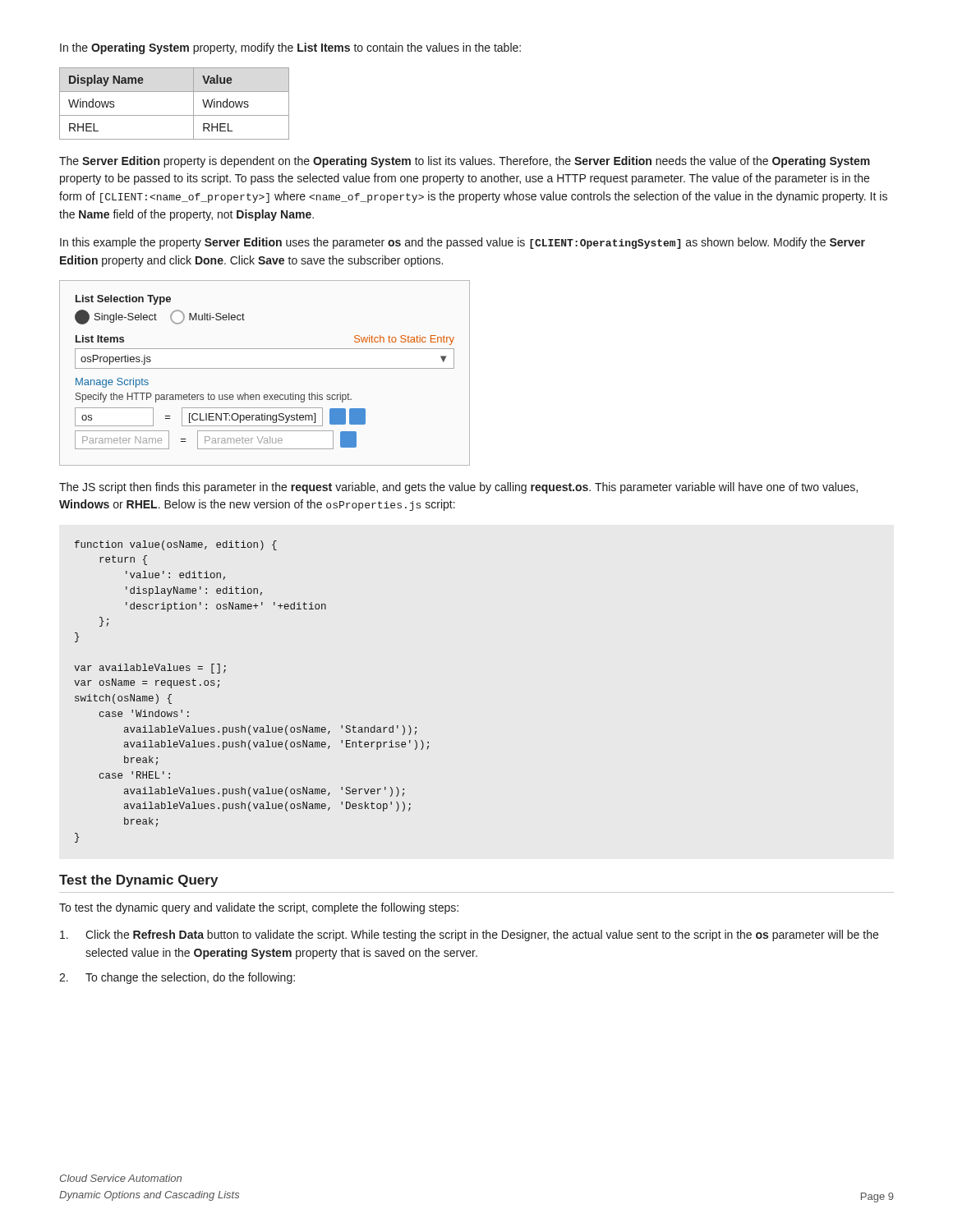Locate the text starting "In the Operating System"
The width and height of the screenshot is (953, 1232).
click(x=291, y=48)
